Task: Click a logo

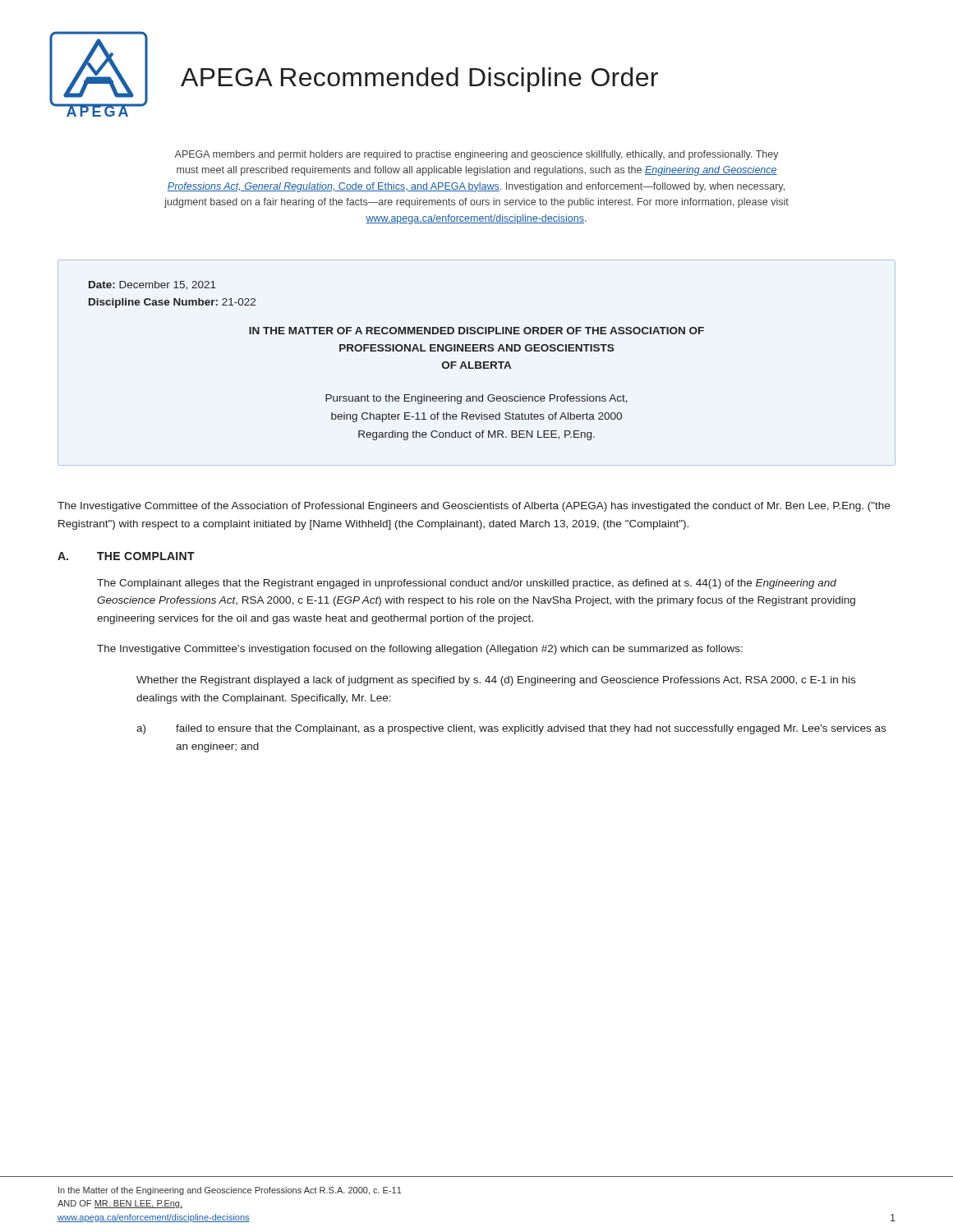Action: point(99,78)
